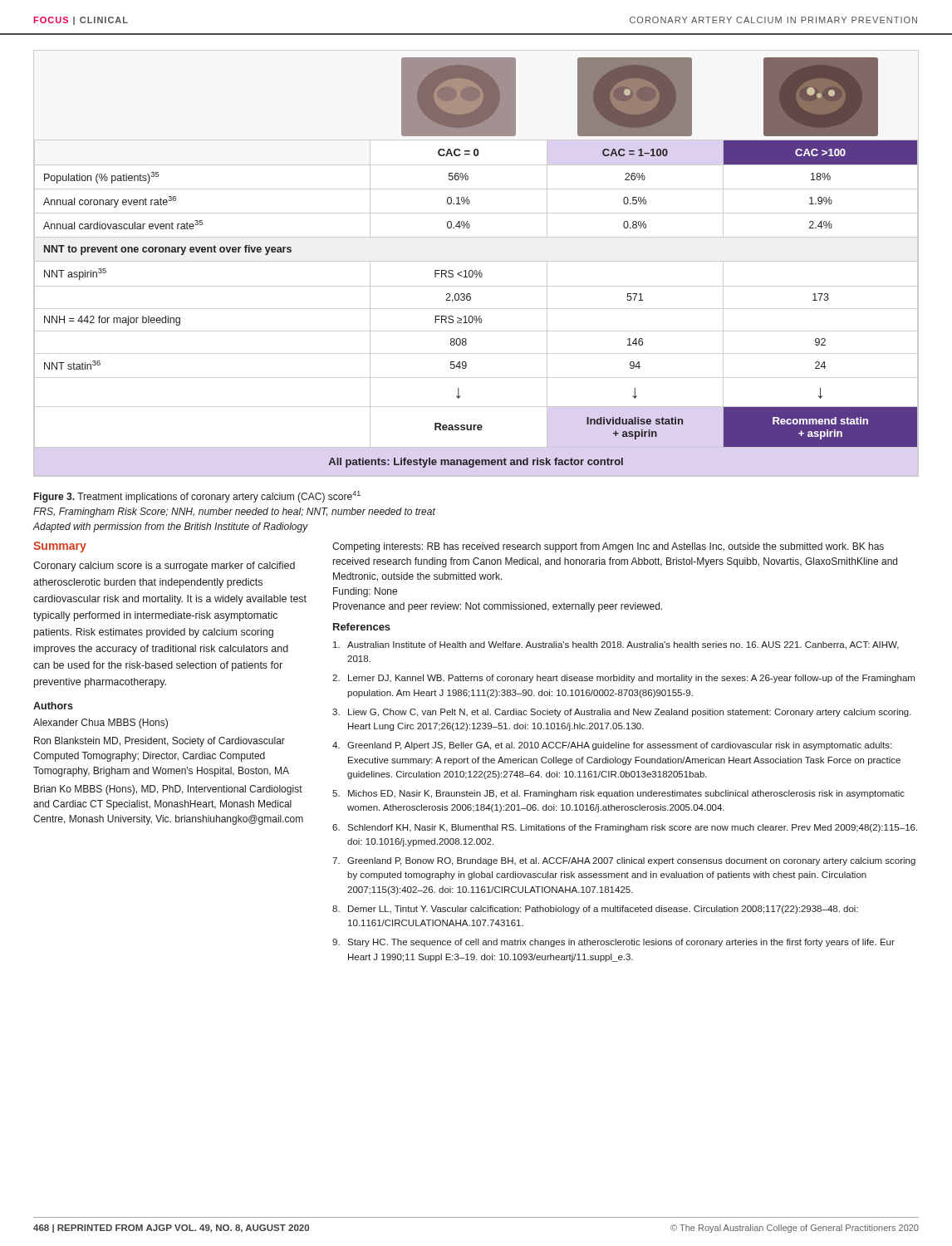Click a table as image

click(x=476, y=263)
